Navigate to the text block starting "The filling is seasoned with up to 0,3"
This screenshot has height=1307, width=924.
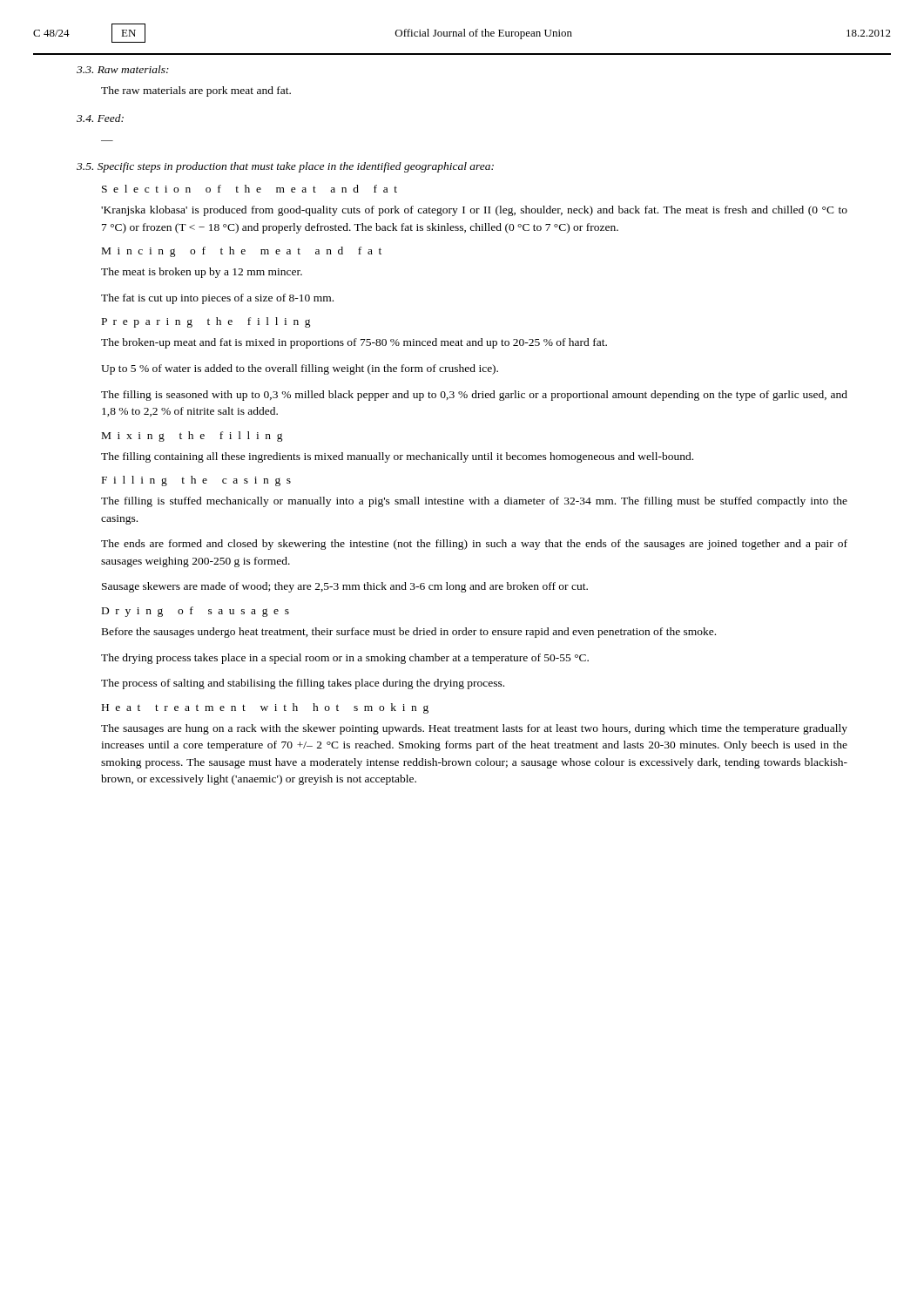474,403
